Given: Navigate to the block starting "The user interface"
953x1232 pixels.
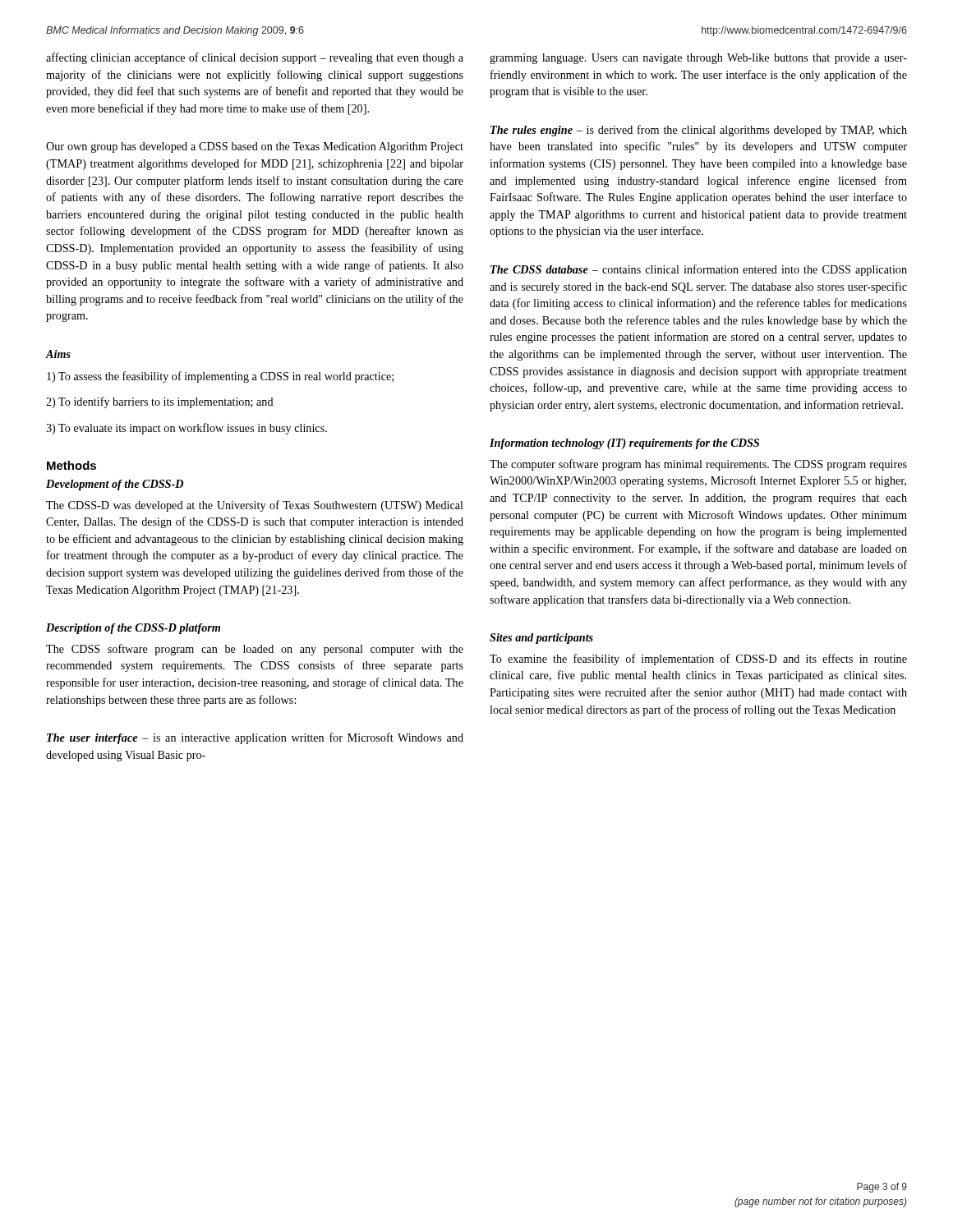Looking at the screenshot, I should (255, 746).
